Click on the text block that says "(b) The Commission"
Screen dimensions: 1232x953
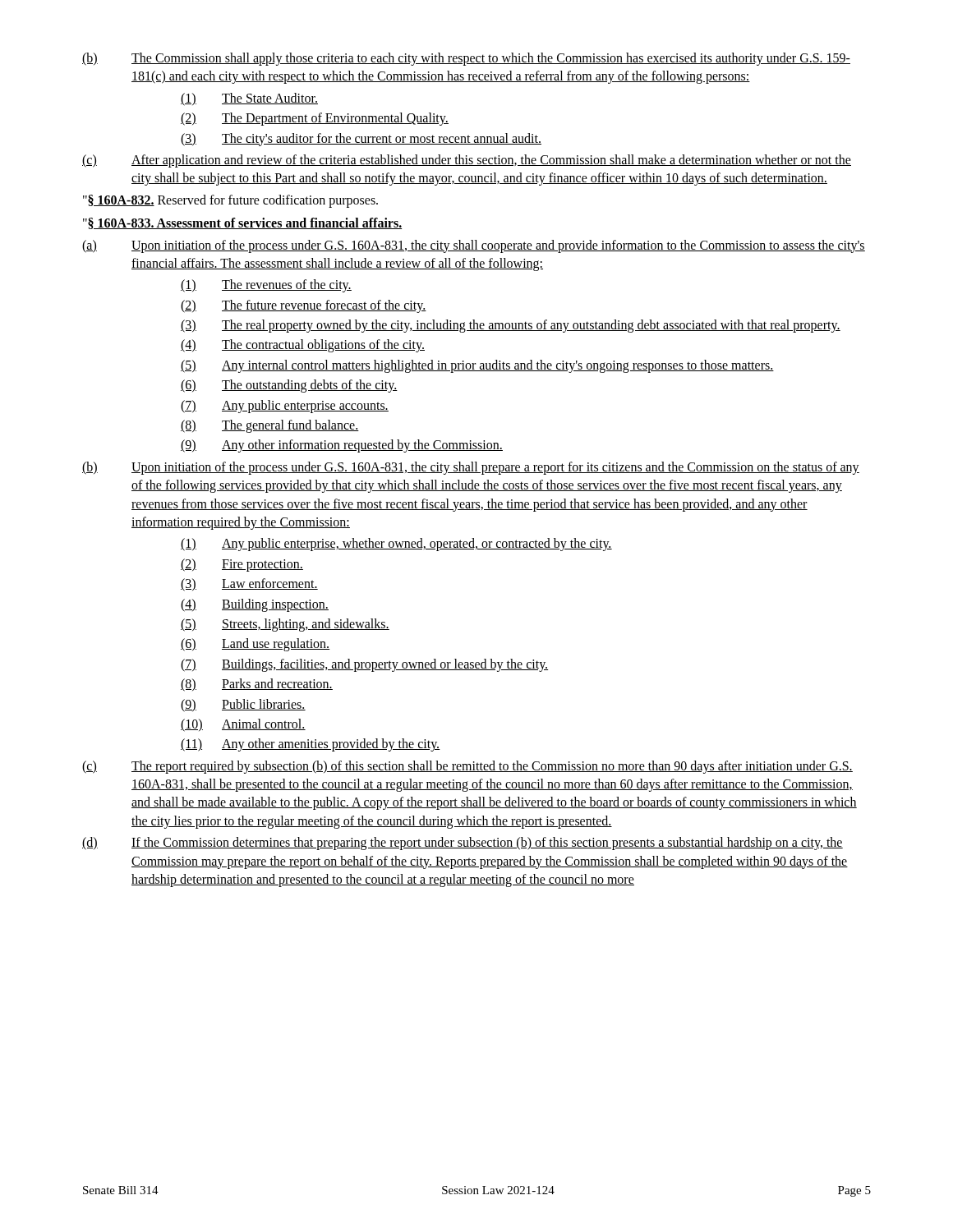point(476,68)
